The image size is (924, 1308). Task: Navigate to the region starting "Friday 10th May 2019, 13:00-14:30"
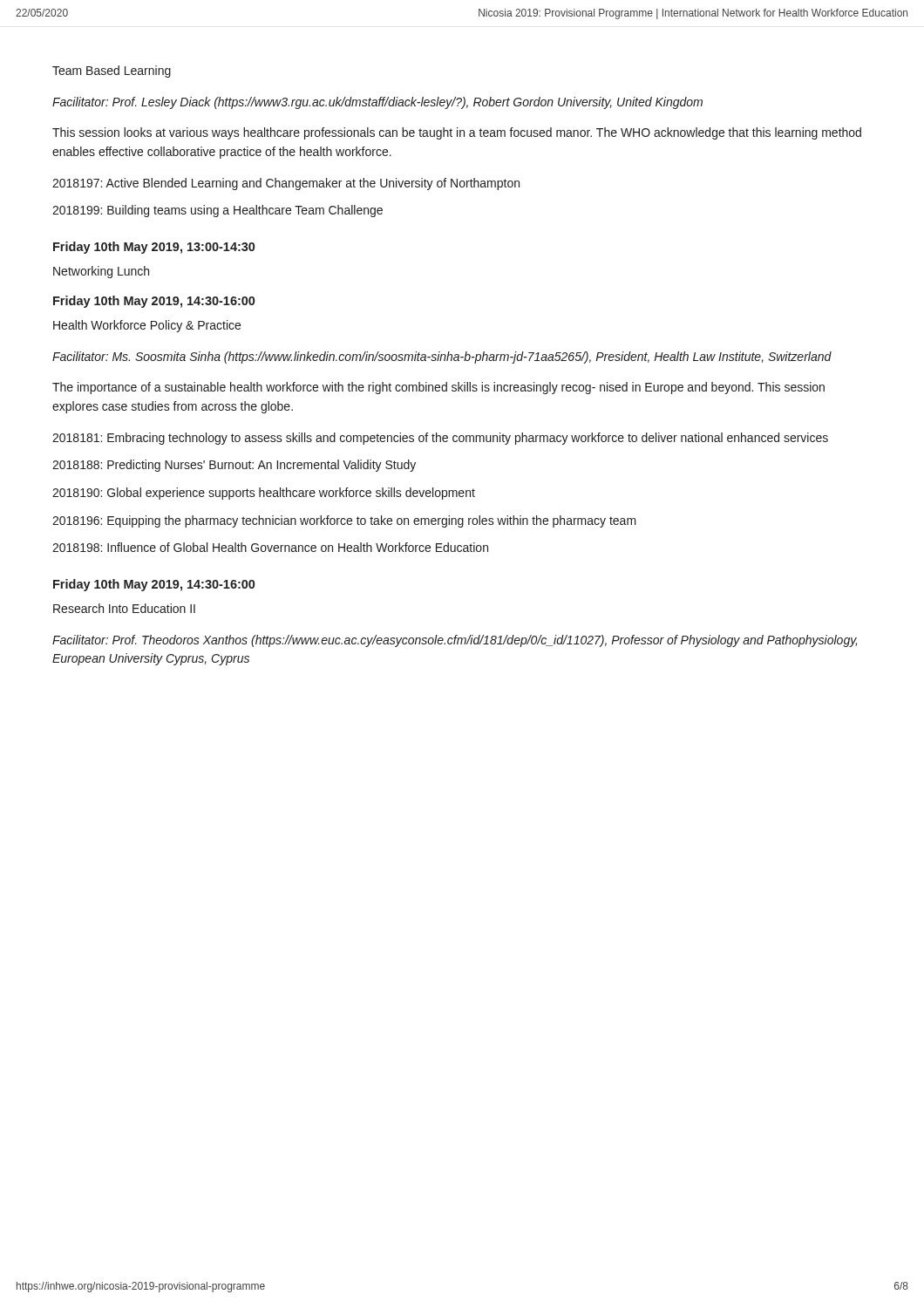click(154, 247)
